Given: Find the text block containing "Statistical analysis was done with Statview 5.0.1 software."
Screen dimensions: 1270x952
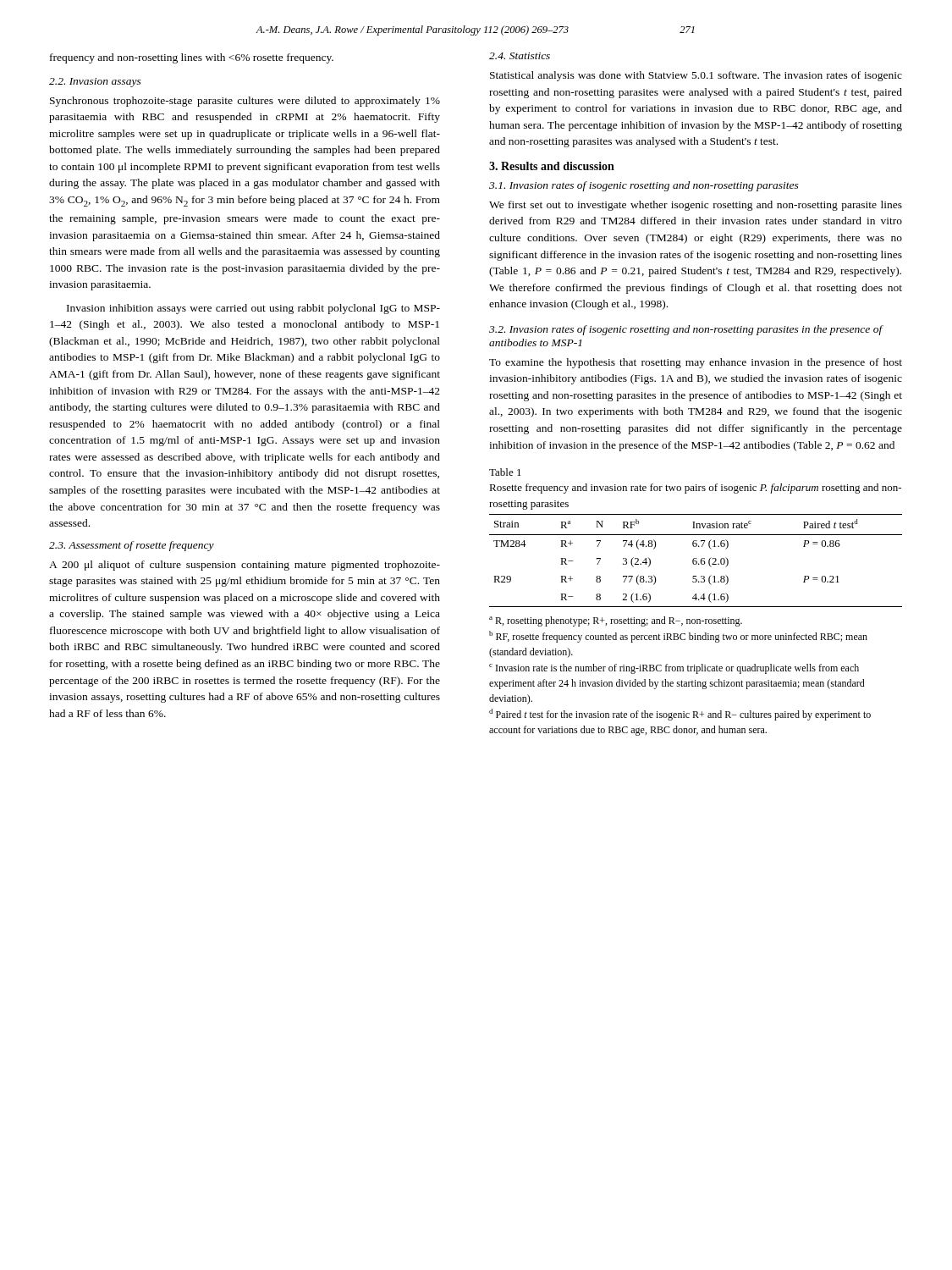Looking at the screenshot, I should click(696, 108).
